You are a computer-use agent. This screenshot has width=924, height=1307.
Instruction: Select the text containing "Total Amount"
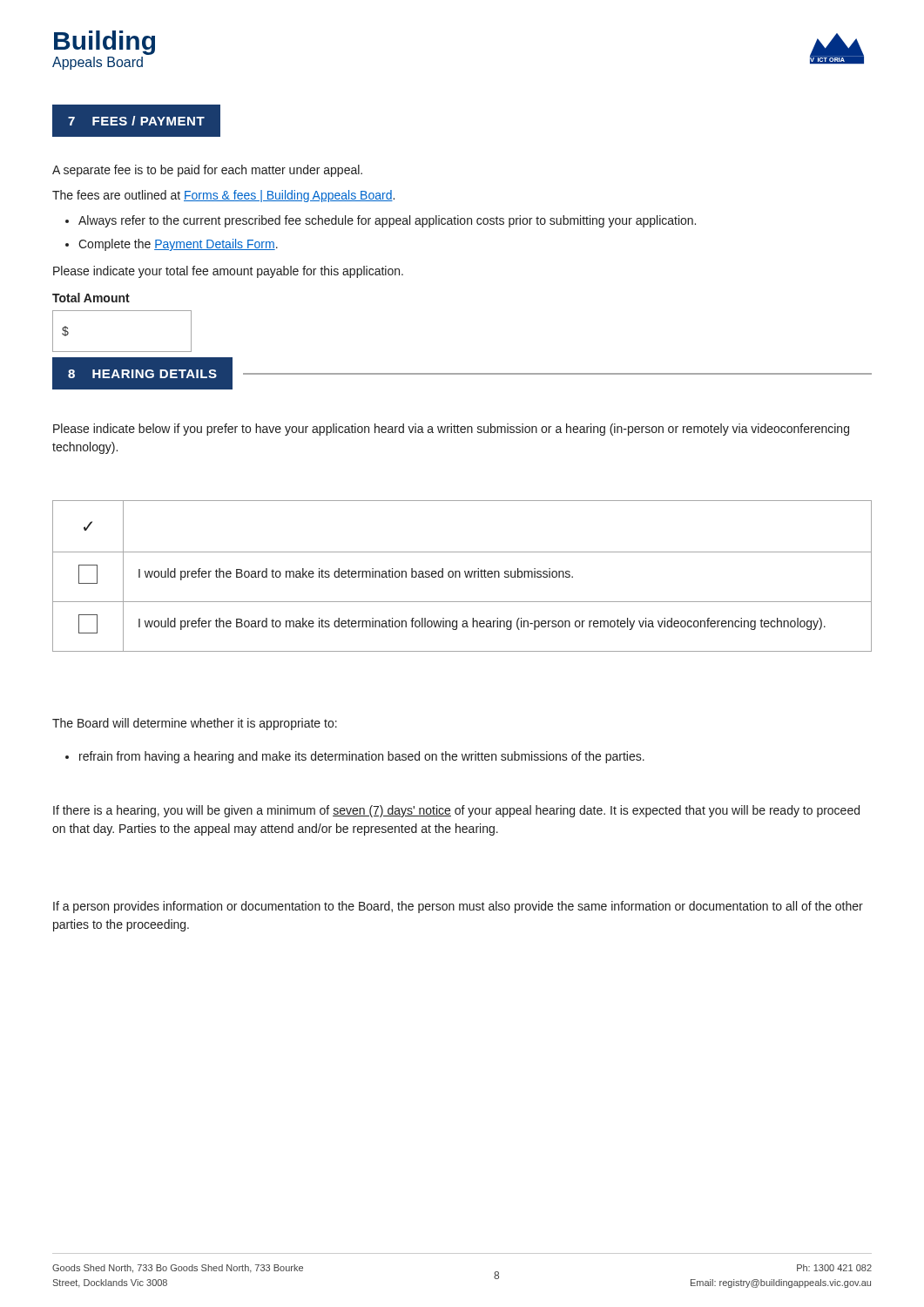click(x=91, y=298)
